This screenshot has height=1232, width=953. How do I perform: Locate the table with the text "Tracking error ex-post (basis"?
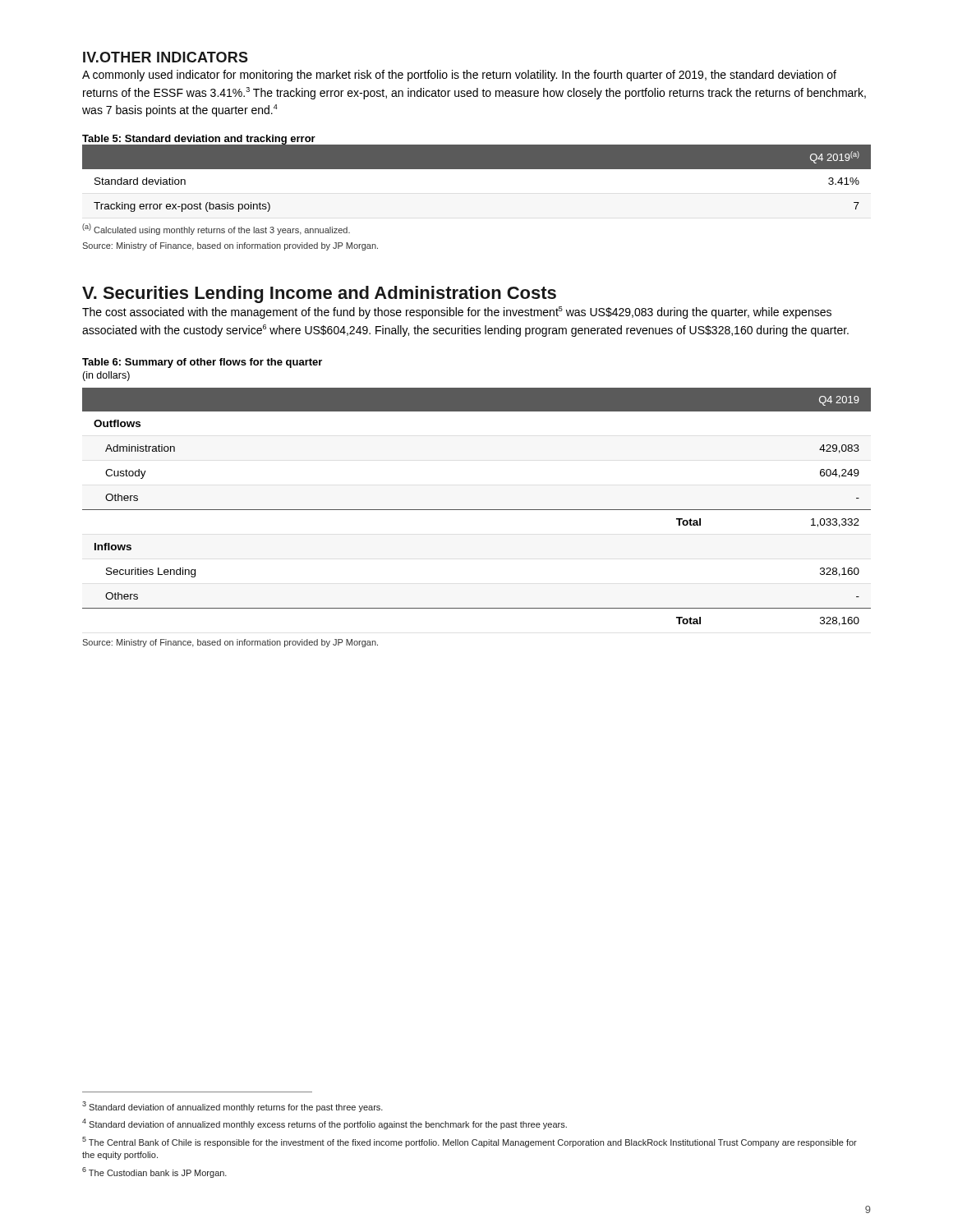click(476, 182)
